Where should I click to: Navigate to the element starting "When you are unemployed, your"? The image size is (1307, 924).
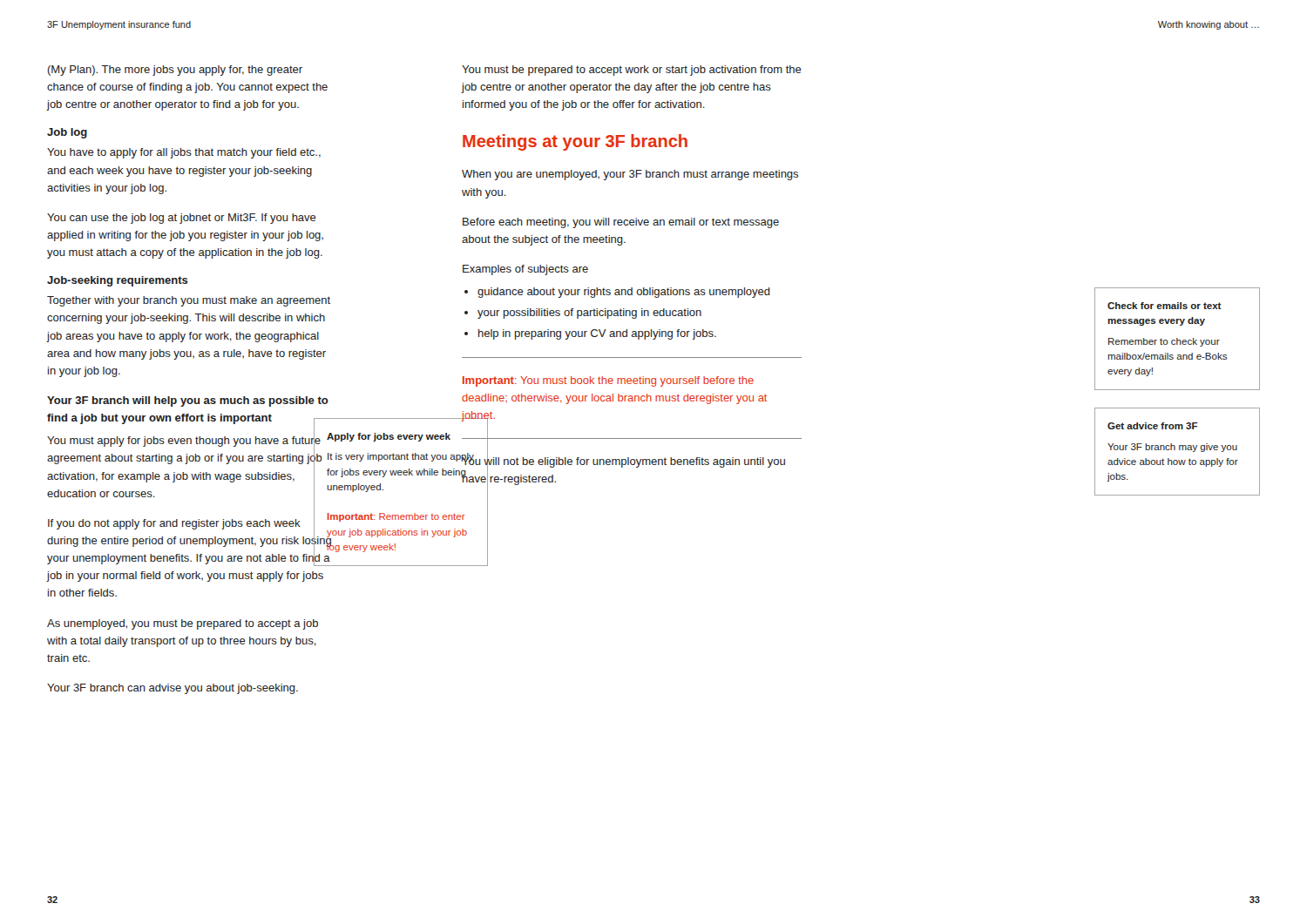[632, 183]
